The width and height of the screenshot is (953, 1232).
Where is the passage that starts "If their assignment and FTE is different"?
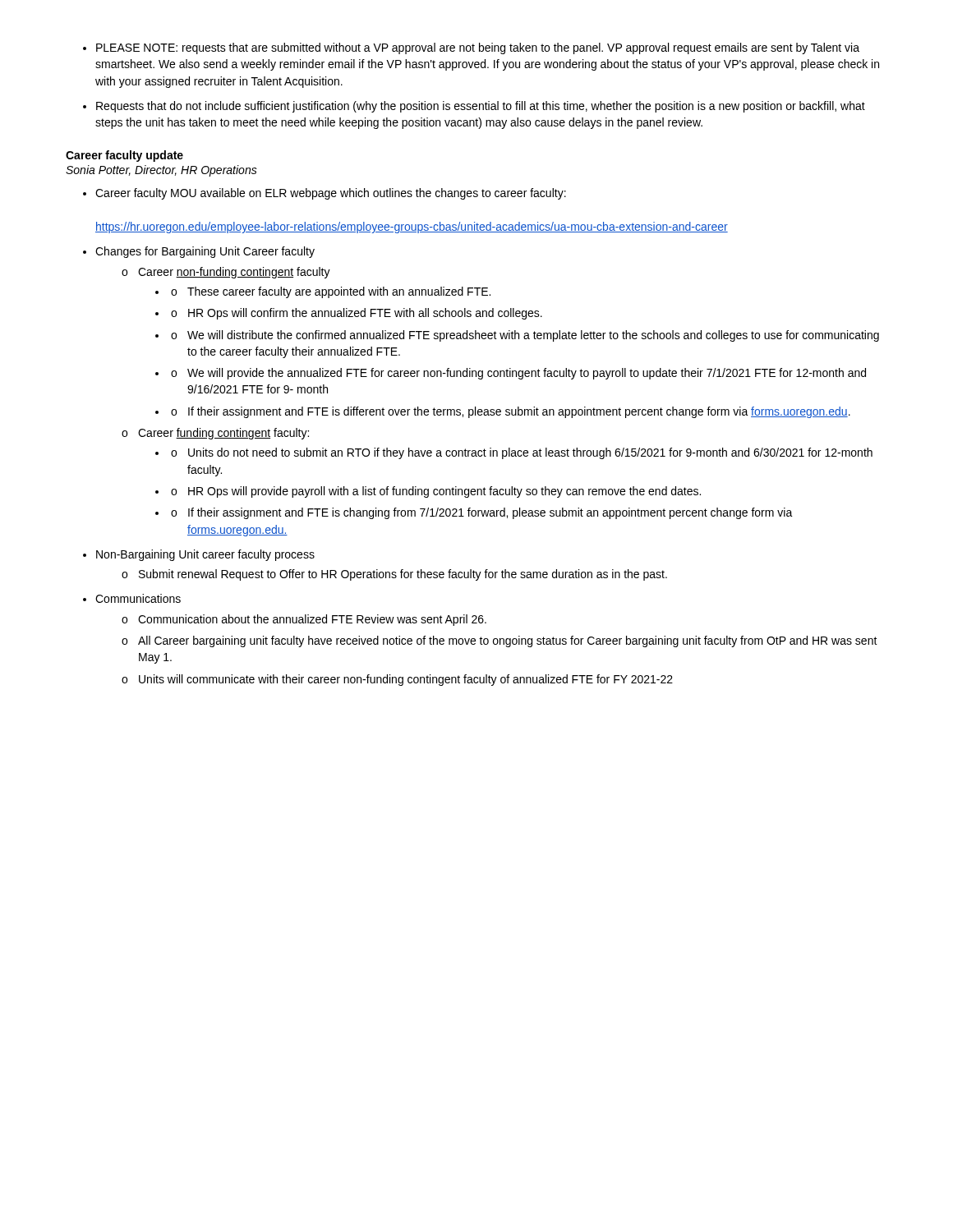519,411
